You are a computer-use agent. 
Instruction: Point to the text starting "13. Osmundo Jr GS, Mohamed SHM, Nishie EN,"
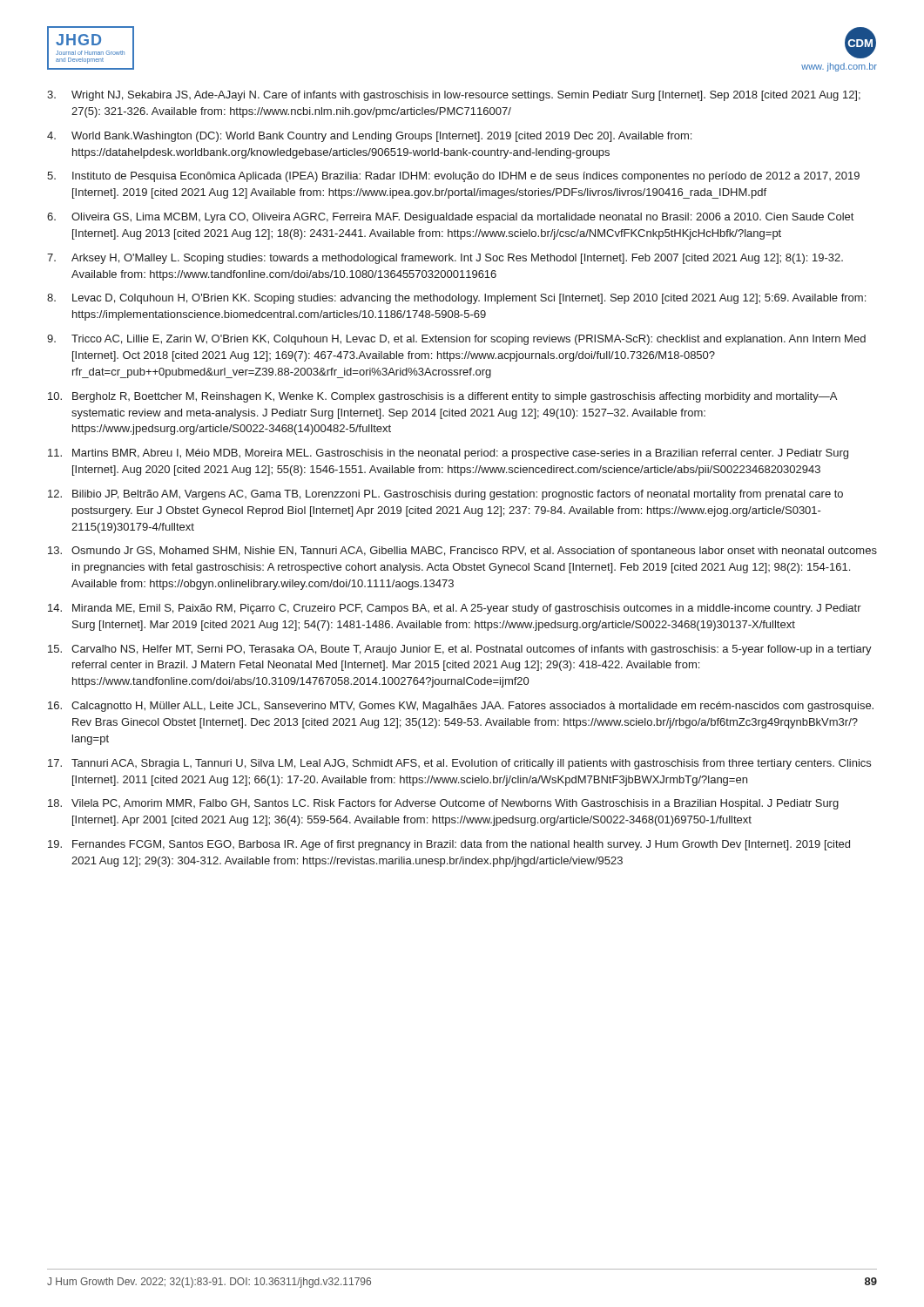point(462,568)
